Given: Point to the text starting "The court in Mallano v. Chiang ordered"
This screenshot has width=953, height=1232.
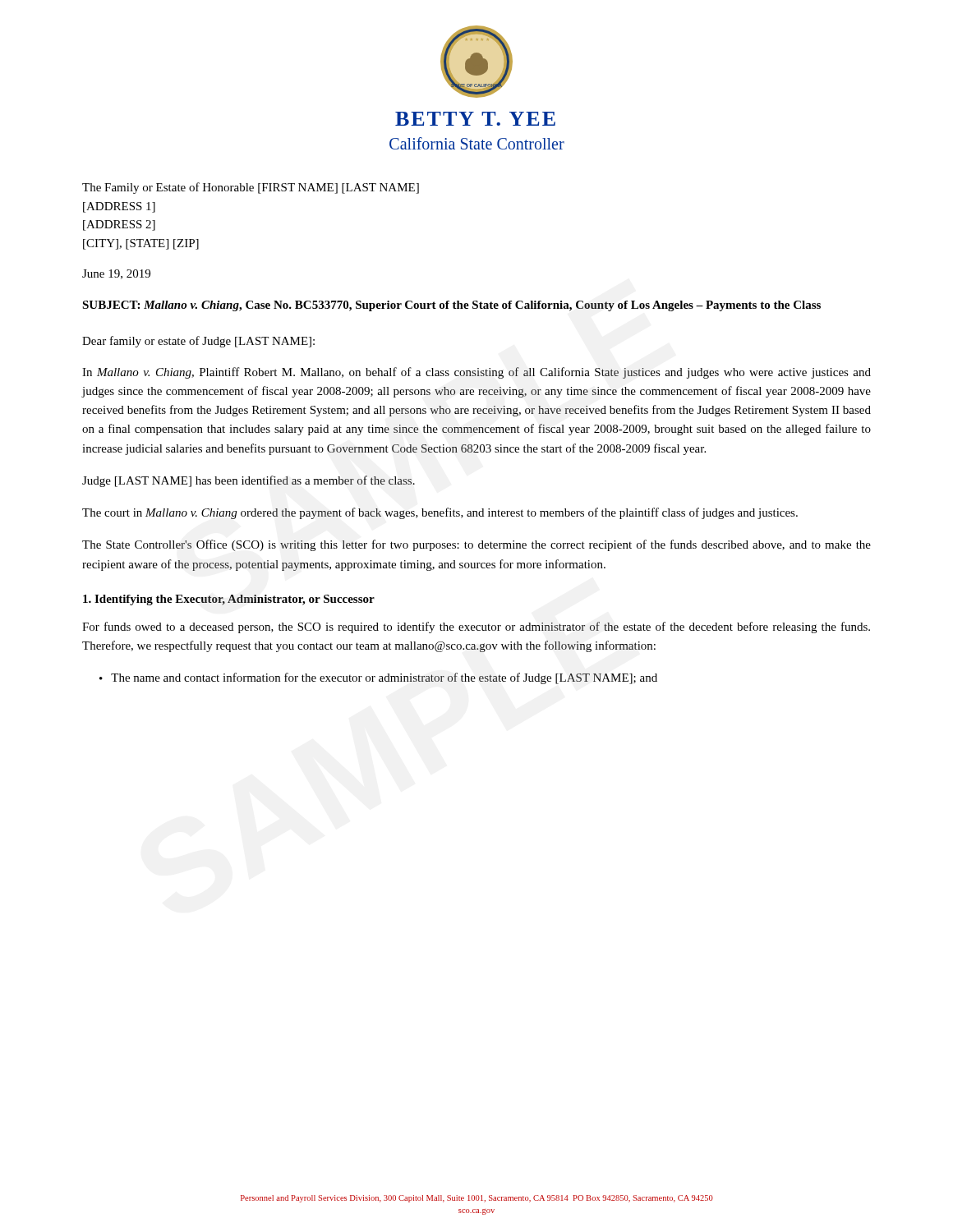Looking at the screenshot, I should coord(440,513).
